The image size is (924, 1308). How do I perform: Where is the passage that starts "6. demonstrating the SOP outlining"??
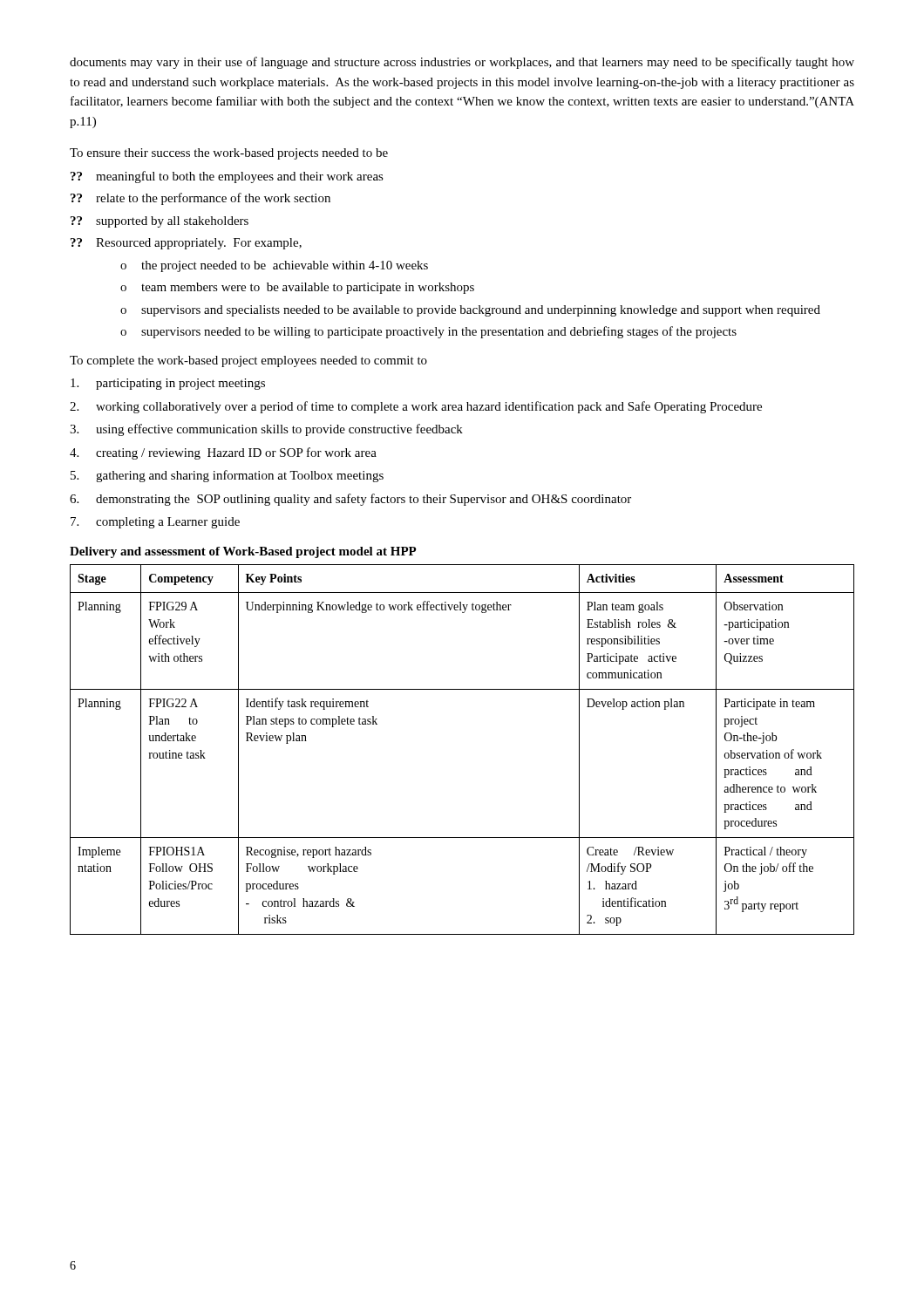coord(351,499)
